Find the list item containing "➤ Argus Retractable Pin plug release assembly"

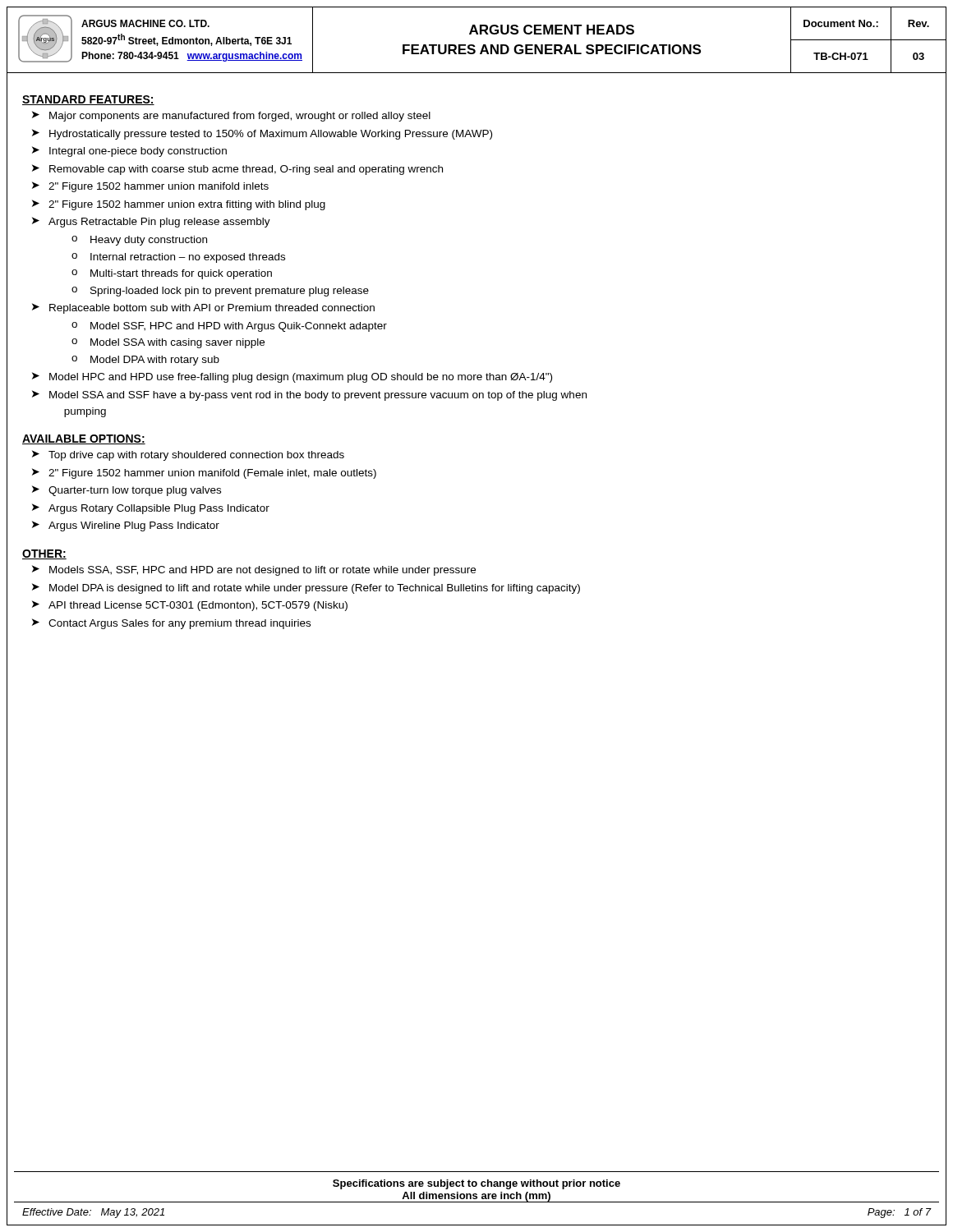click(x=150, y=222)
